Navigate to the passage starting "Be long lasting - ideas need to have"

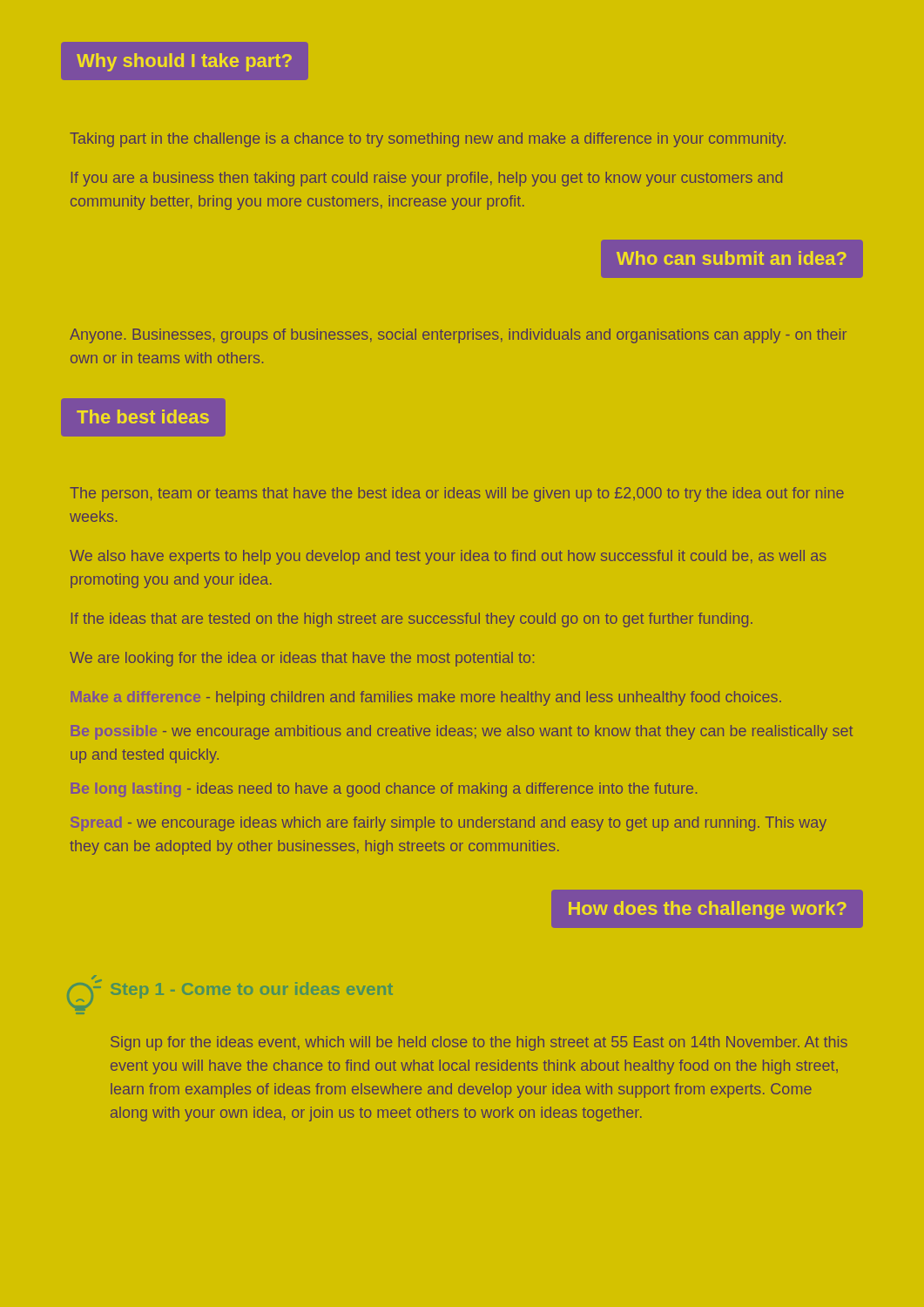coord(384,789)
